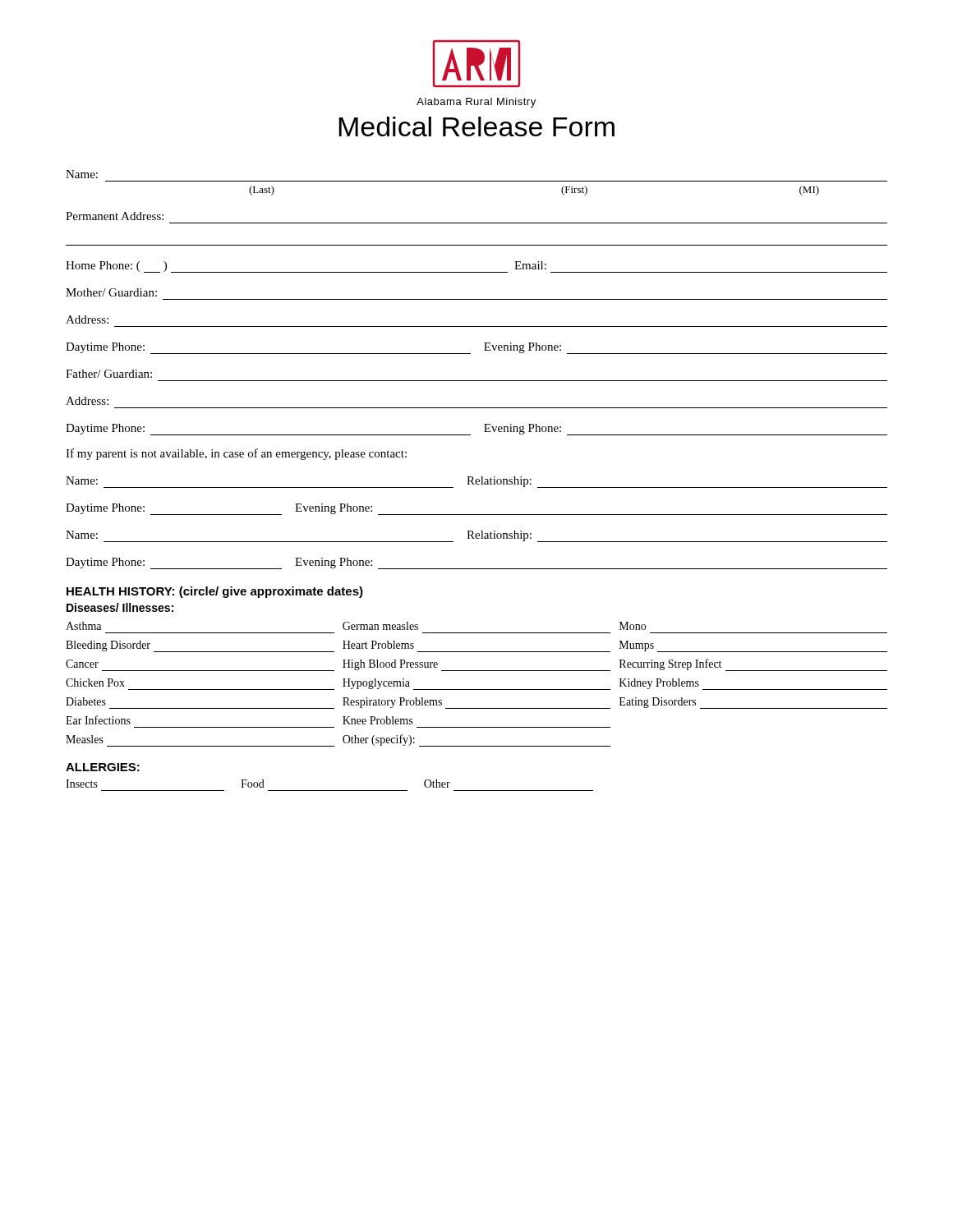
Task: Locate the text block starting "Home Phone: ( ) Email:"
Action: pyautogui.click(x=476, y=265)
